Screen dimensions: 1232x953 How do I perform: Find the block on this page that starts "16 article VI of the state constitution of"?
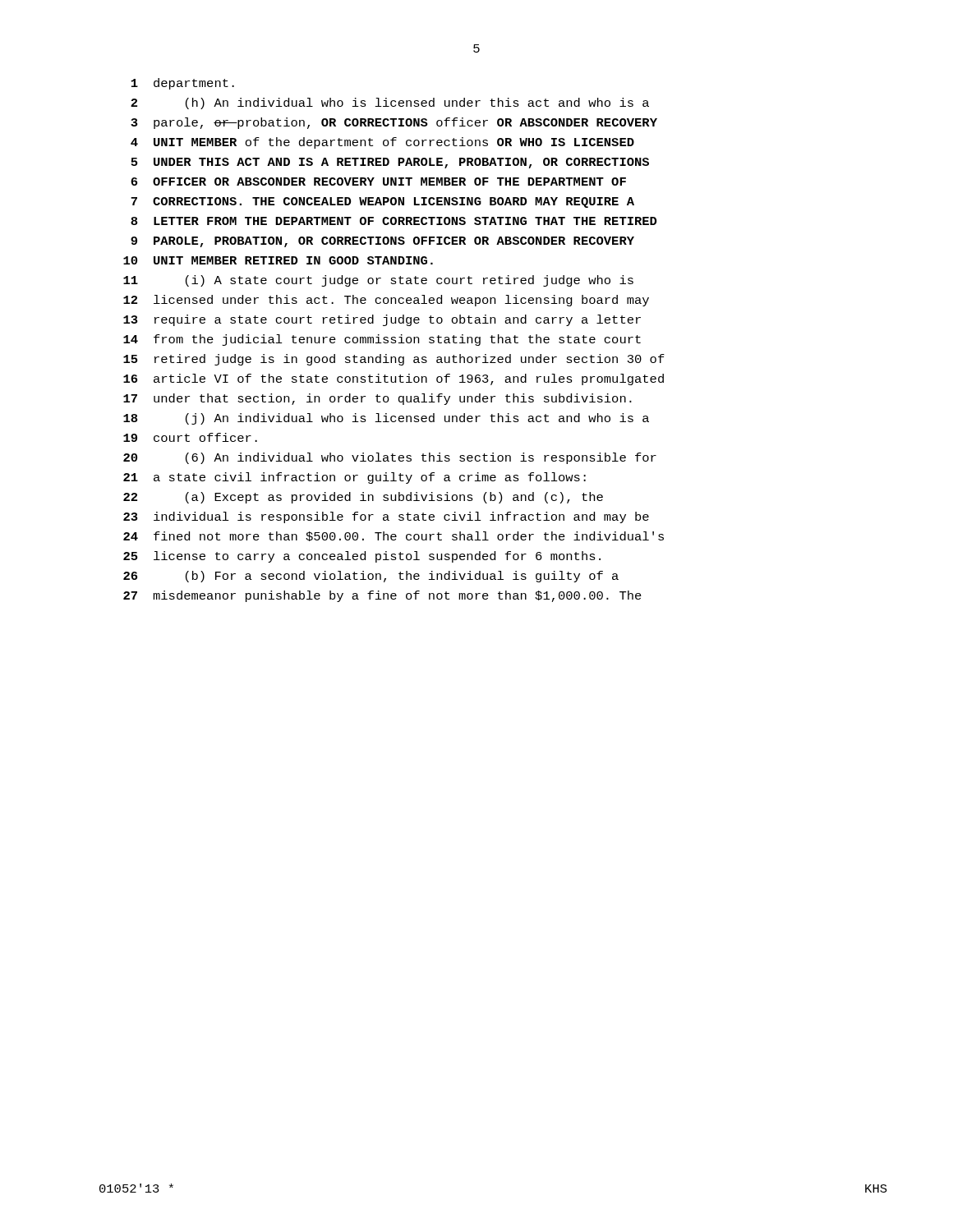click(x=456, y=380)
